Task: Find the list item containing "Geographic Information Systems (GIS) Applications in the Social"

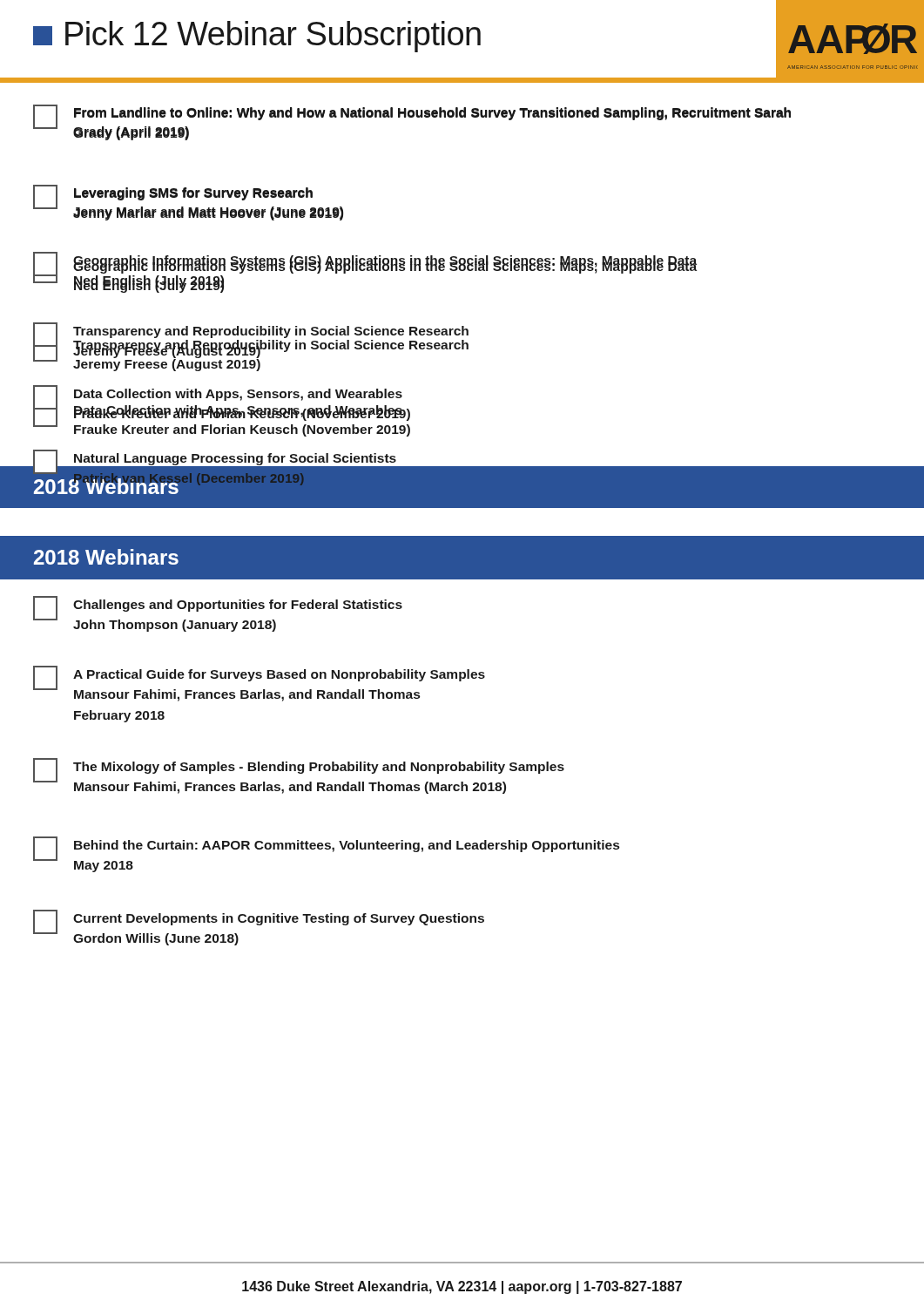Action: coord(365,277)
